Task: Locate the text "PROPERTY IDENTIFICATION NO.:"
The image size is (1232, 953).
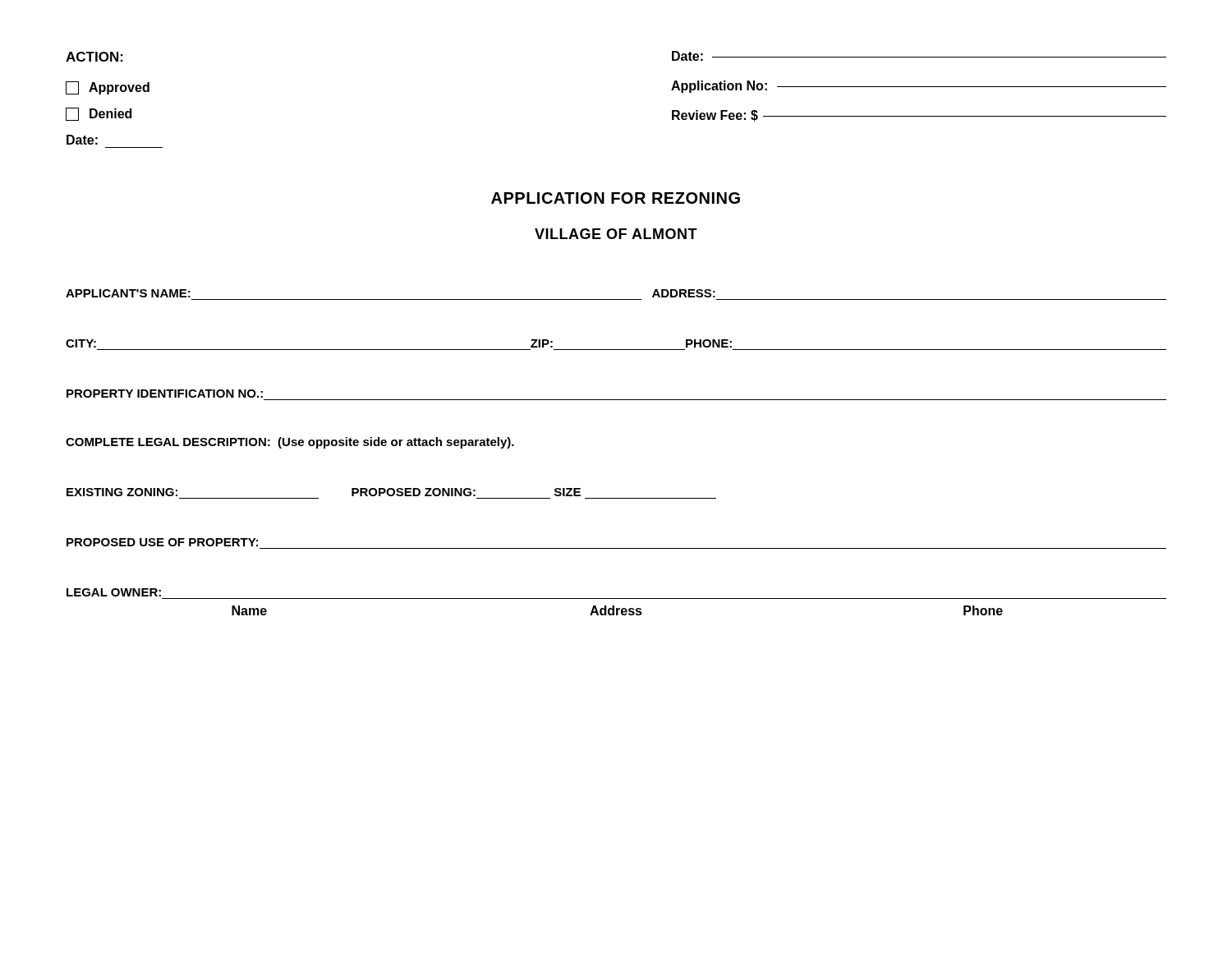Action: 616,392
